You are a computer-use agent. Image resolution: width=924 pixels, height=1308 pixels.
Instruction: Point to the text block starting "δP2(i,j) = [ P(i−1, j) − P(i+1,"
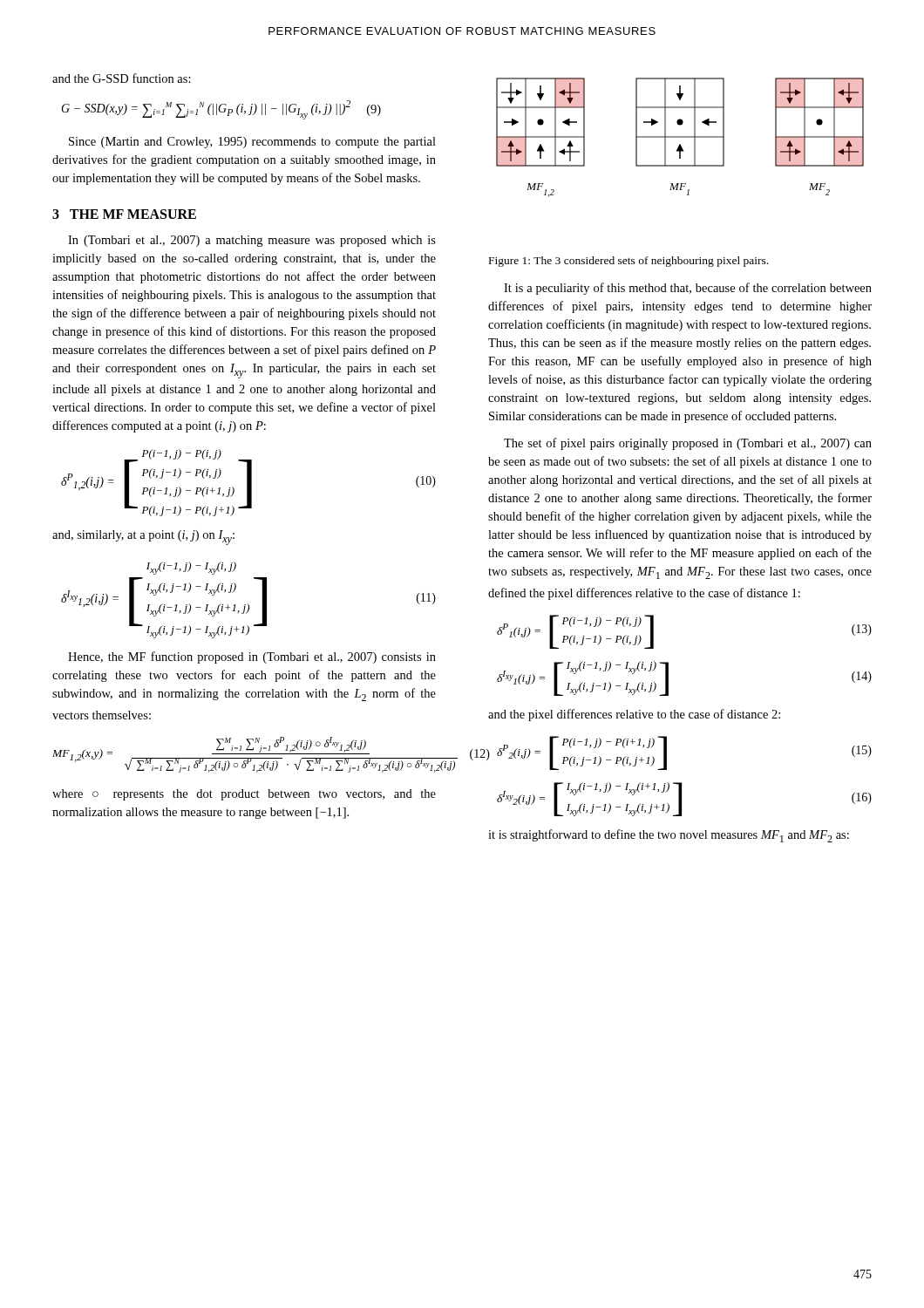click(684, 751)
